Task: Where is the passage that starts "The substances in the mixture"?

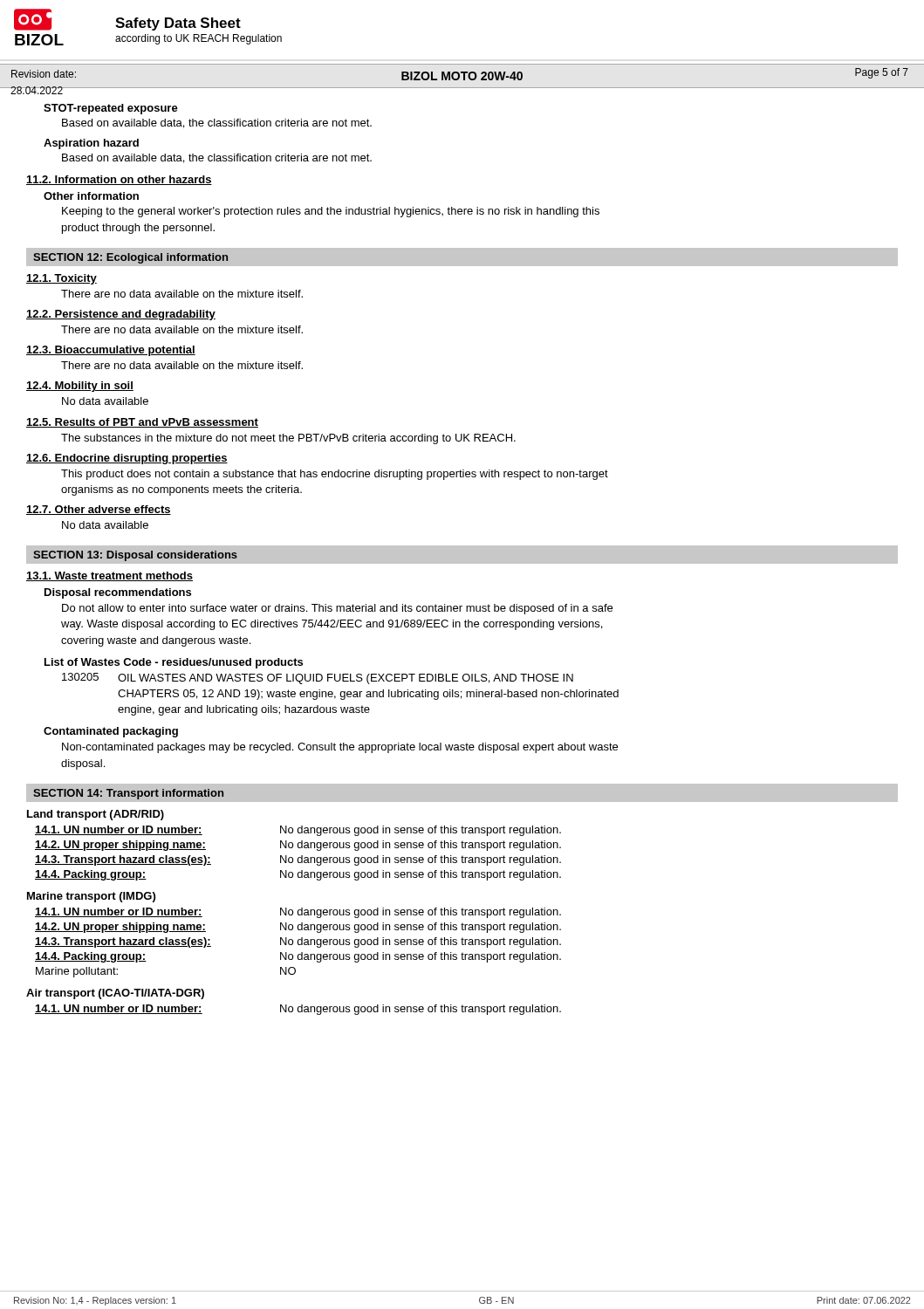Action: click(x=289, y=437)
